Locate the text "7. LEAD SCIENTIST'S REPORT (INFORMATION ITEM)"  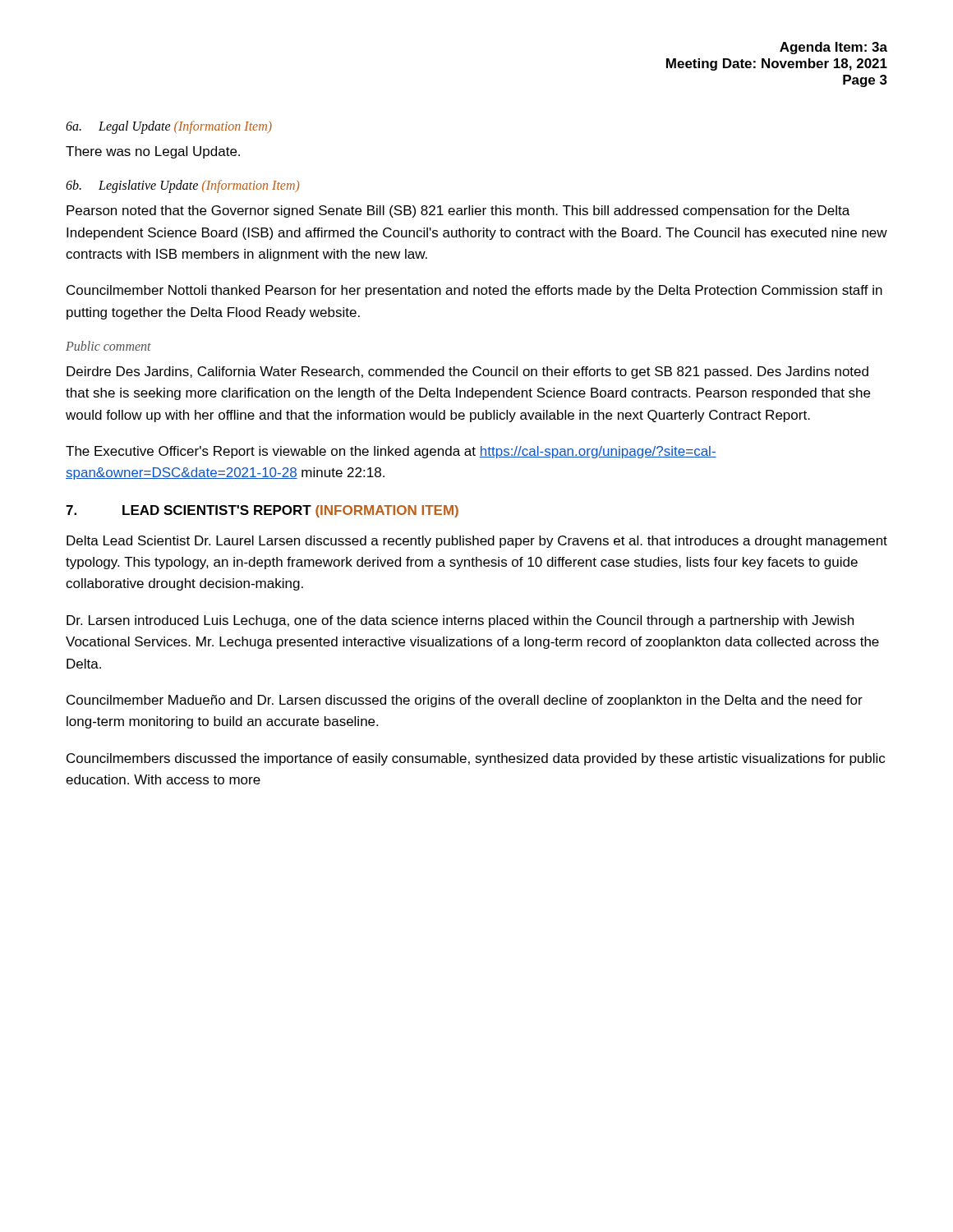[x=262, y=511]
